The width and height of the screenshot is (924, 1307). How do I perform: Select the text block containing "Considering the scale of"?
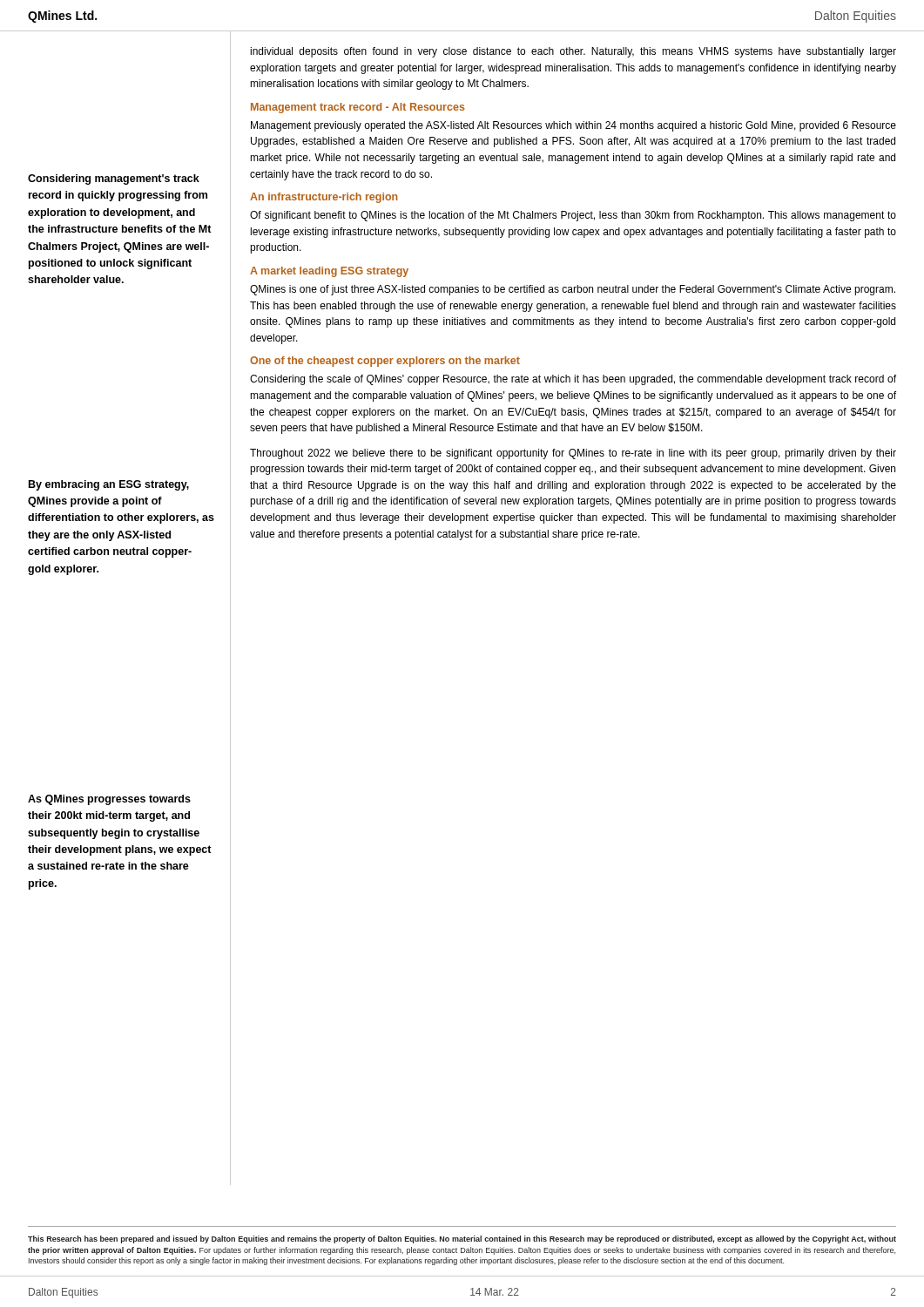click(x=573, y=404)
